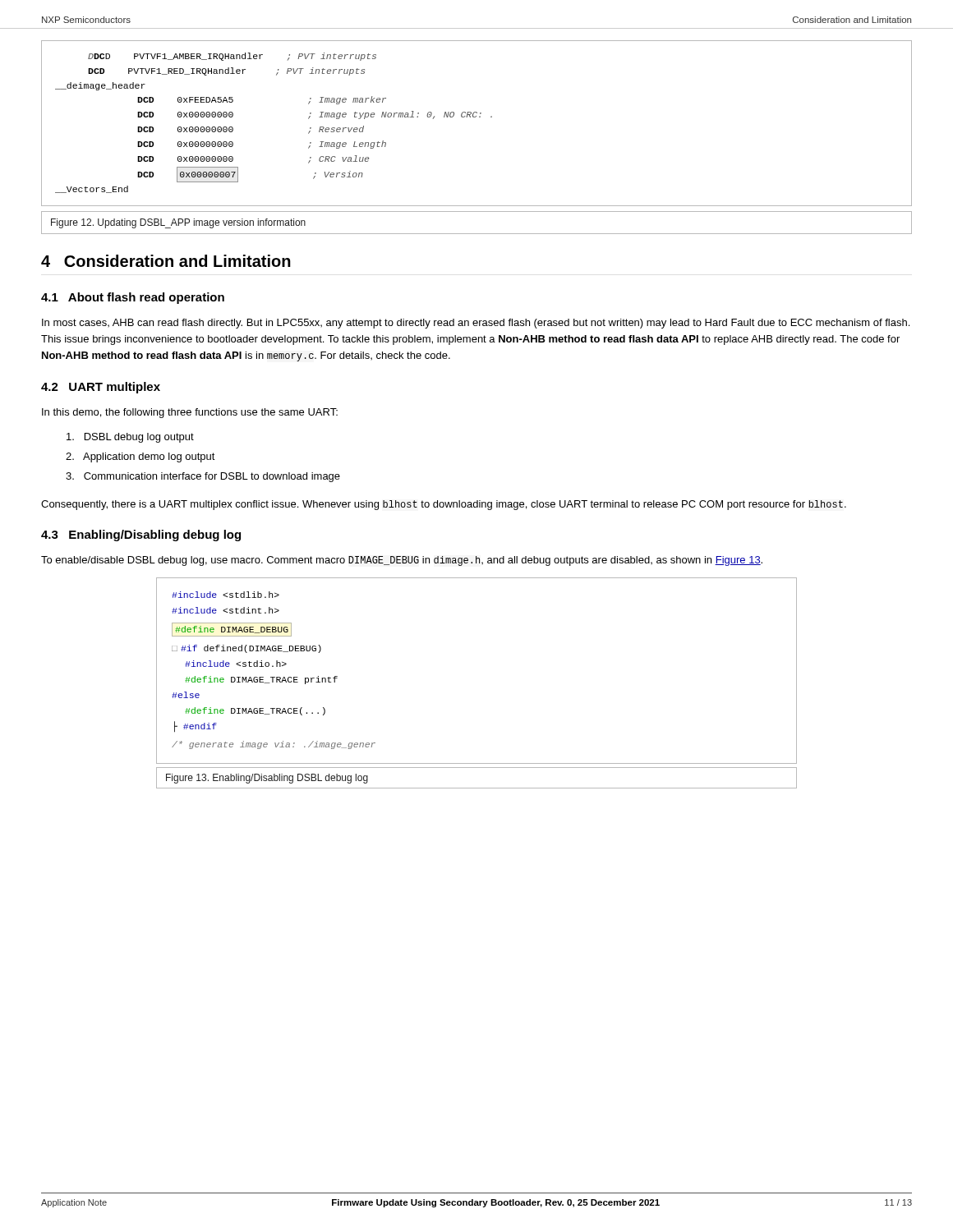Locate the element starting "2. Application demo log output"
953x1232 pixels.
tap(140, 457)
